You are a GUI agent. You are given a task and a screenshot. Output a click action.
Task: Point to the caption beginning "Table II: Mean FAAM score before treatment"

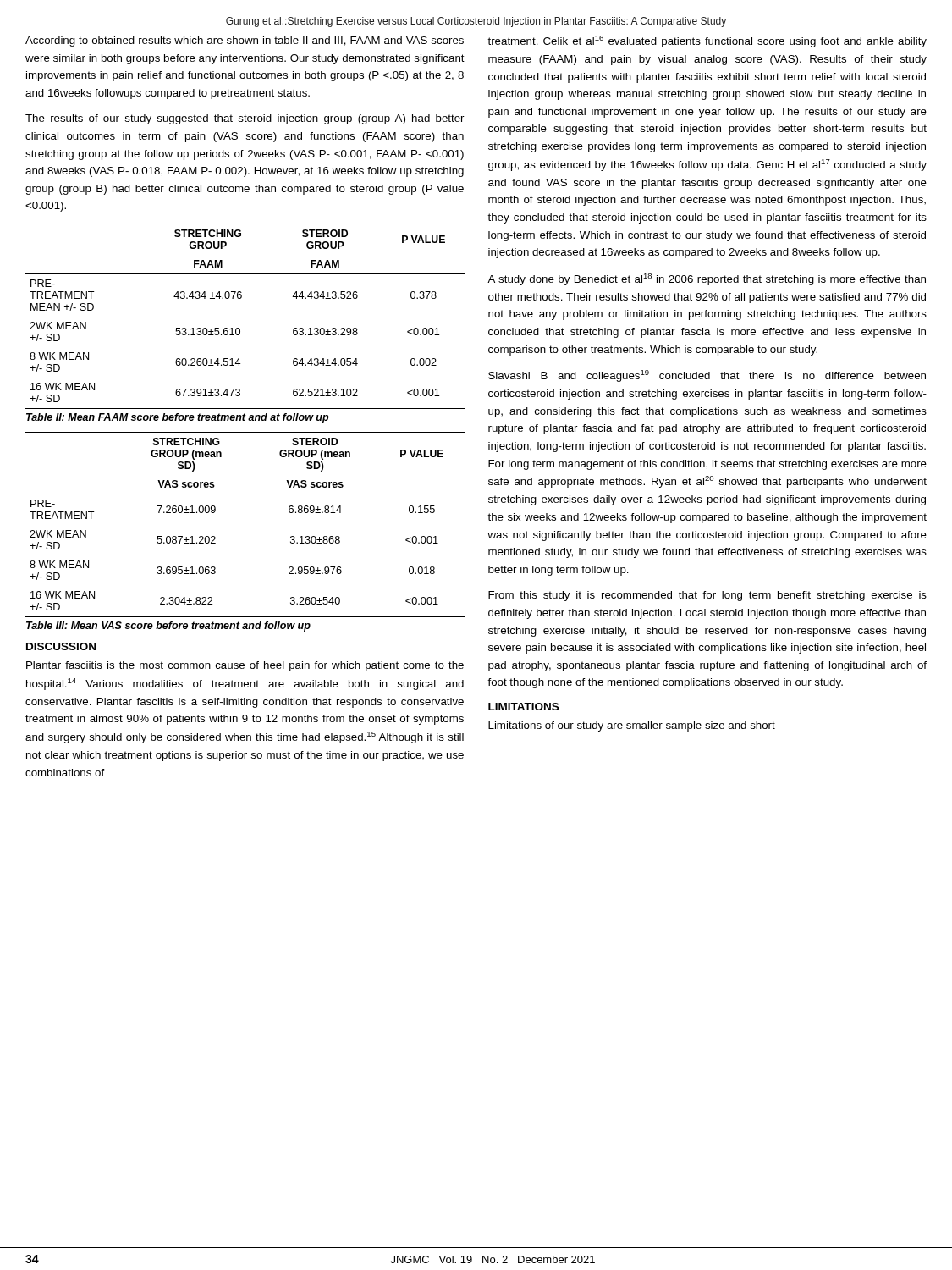coord(177,418)
